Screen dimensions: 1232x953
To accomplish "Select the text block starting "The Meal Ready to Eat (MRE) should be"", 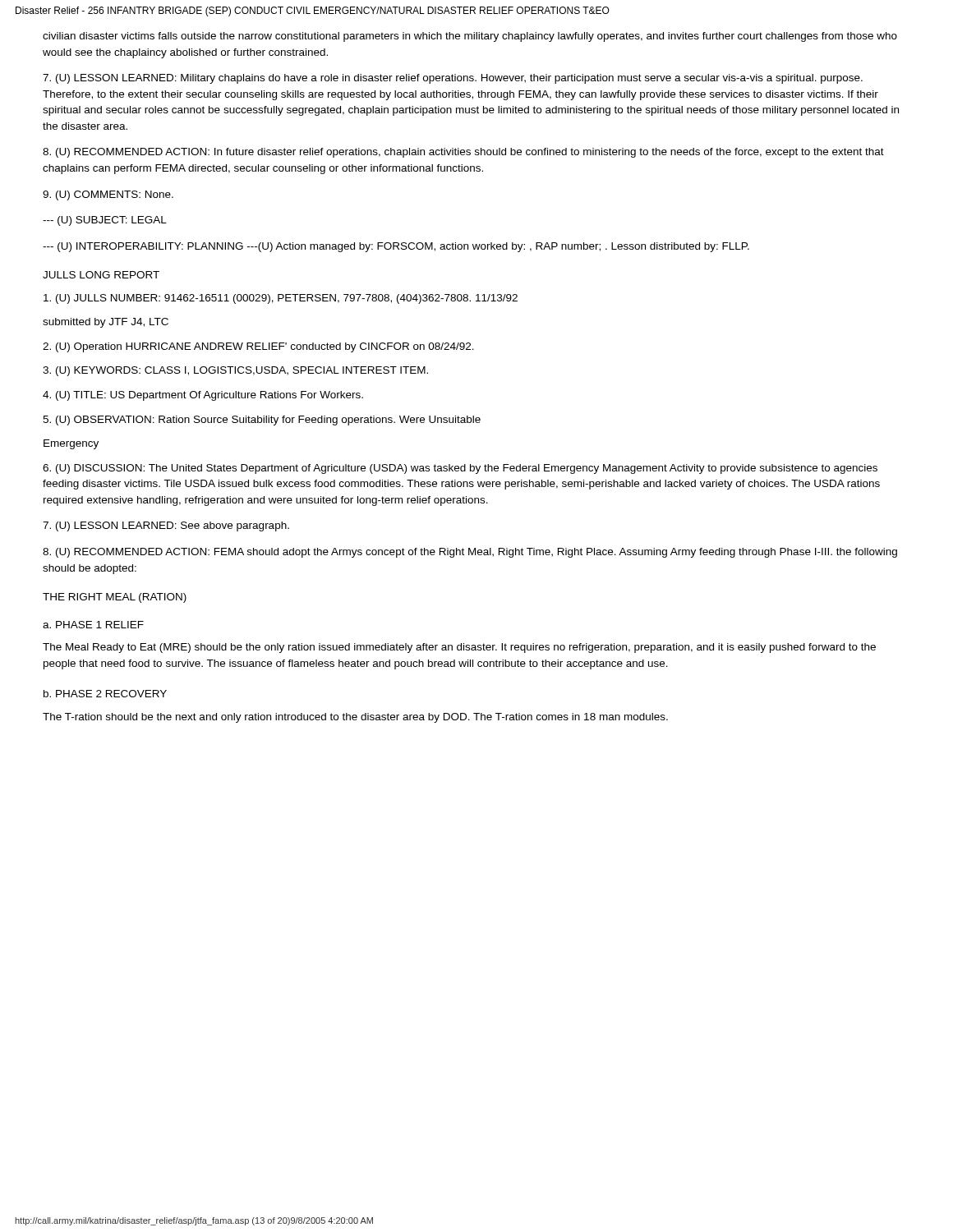I will coord(459,655).
